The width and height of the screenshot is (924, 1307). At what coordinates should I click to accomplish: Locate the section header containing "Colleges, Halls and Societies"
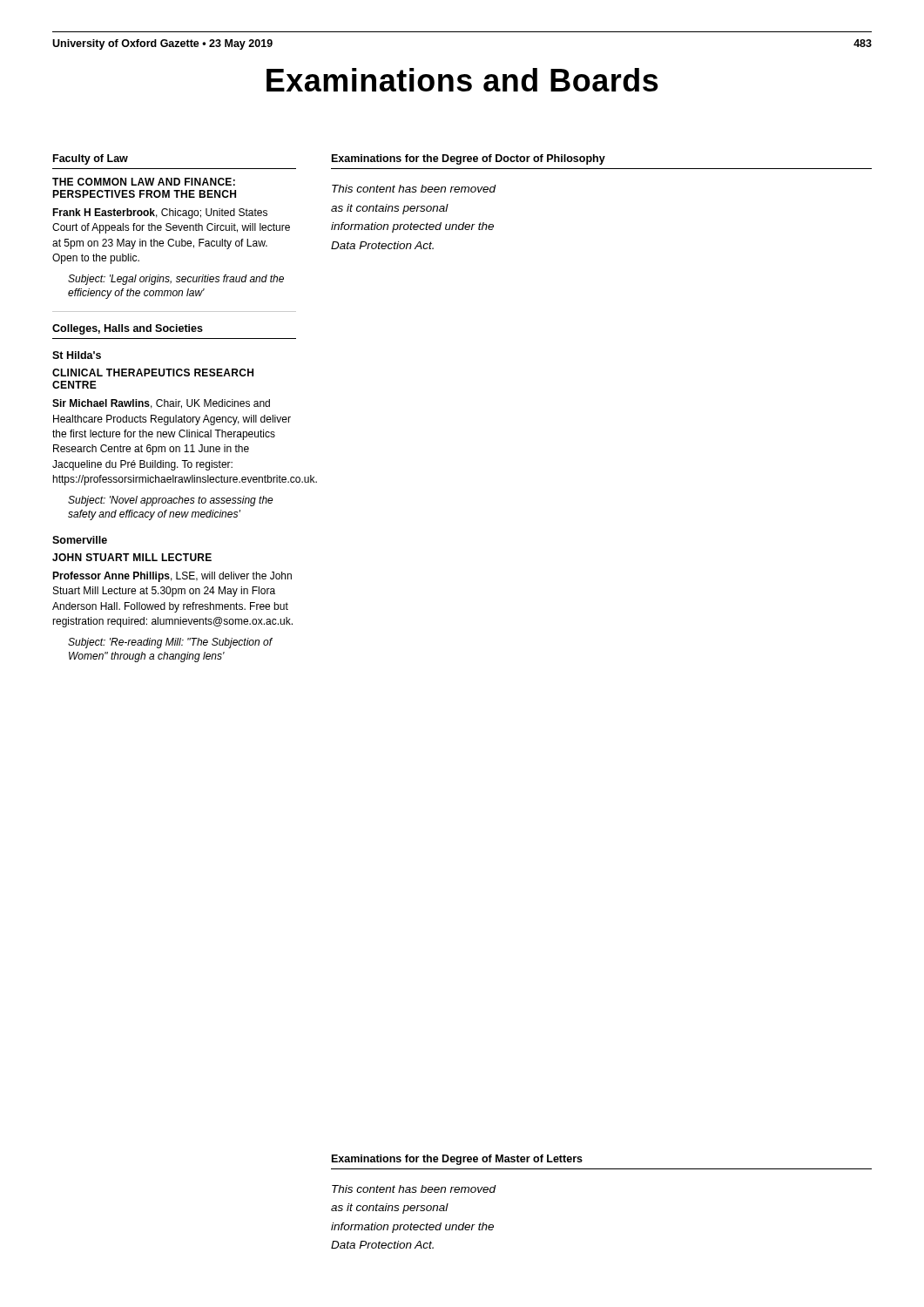click(x=128, y=329)
